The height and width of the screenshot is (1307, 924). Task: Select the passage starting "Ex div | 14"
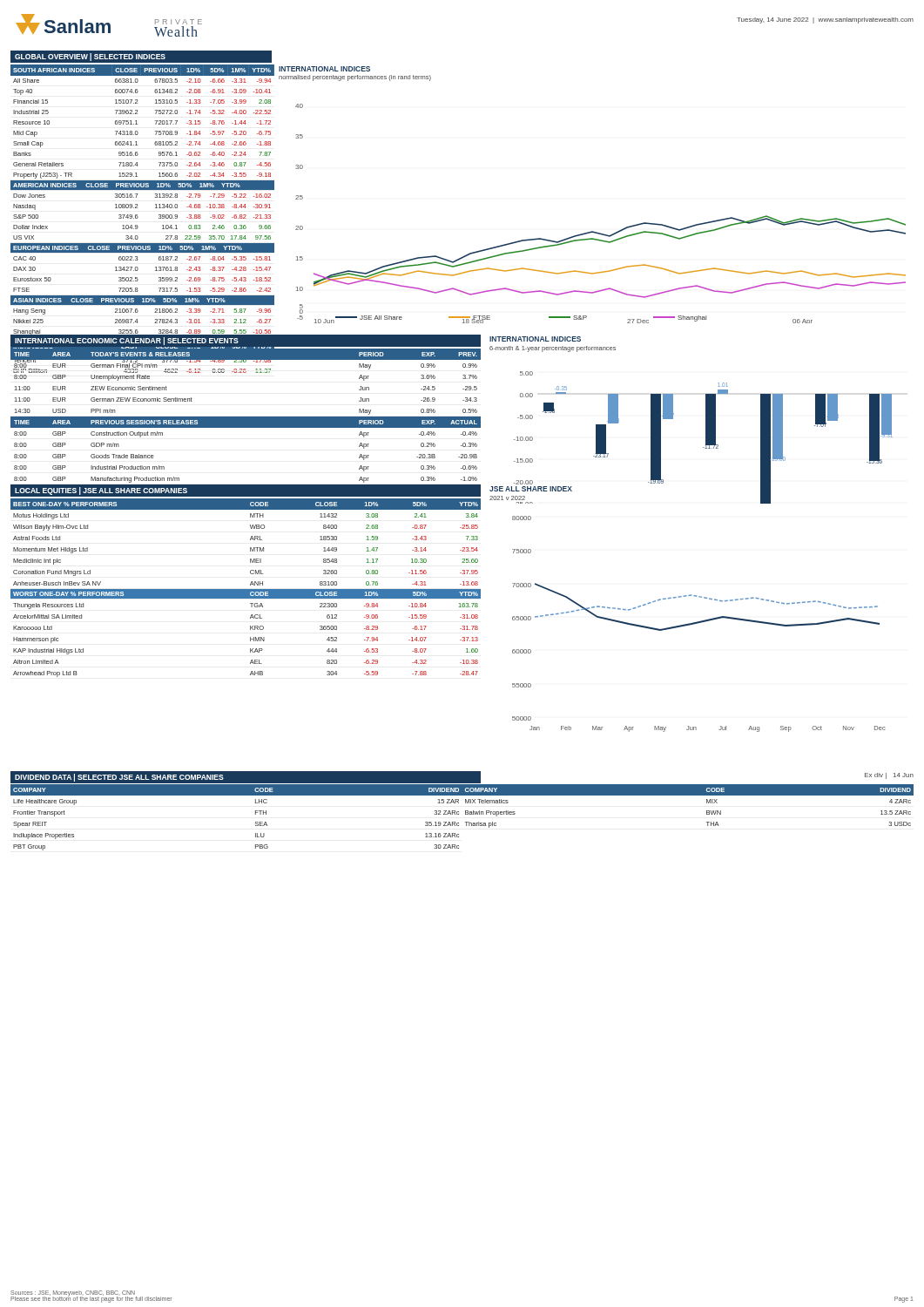889,775
